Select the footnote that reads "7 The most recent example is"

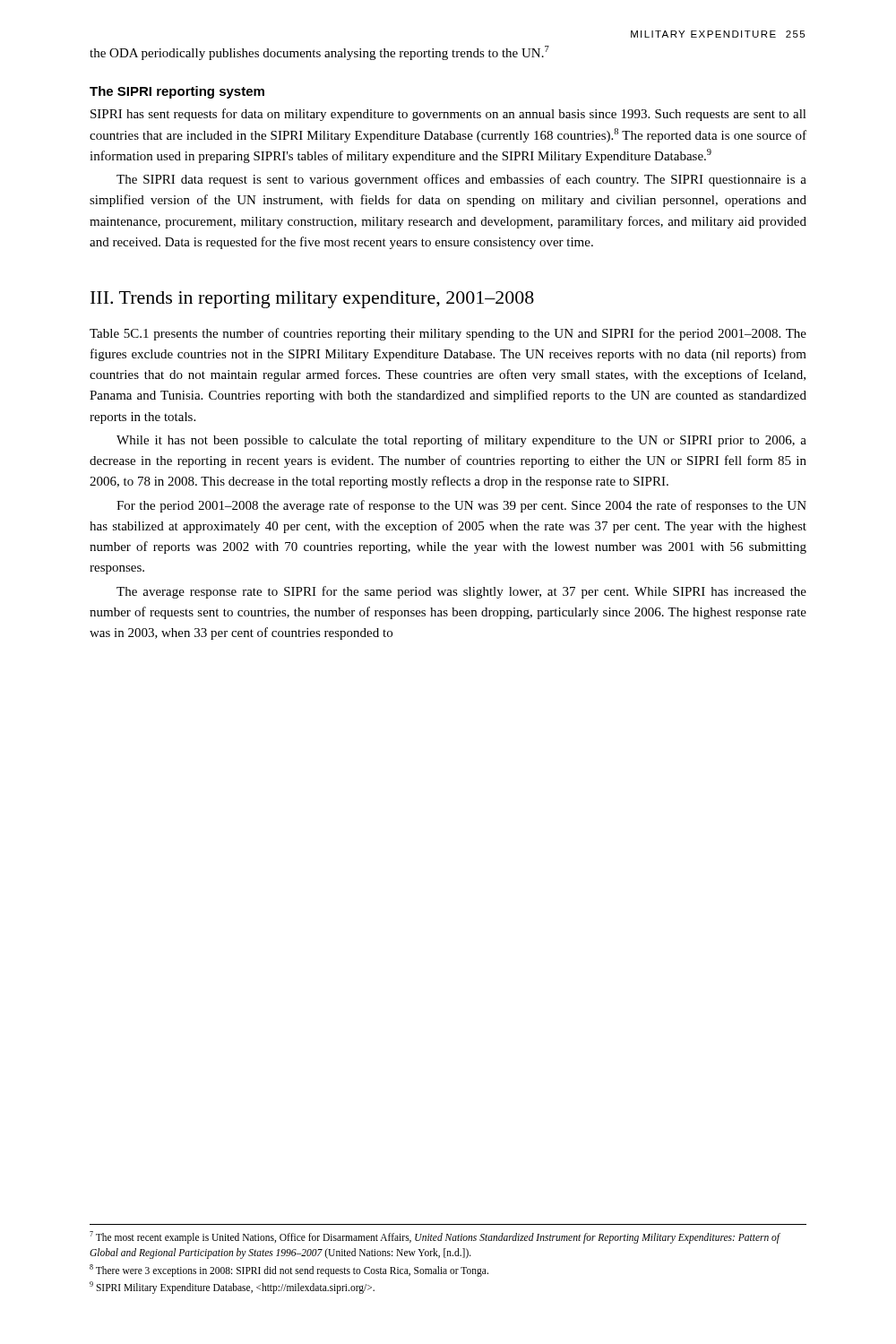click(x=448, y=1263)
